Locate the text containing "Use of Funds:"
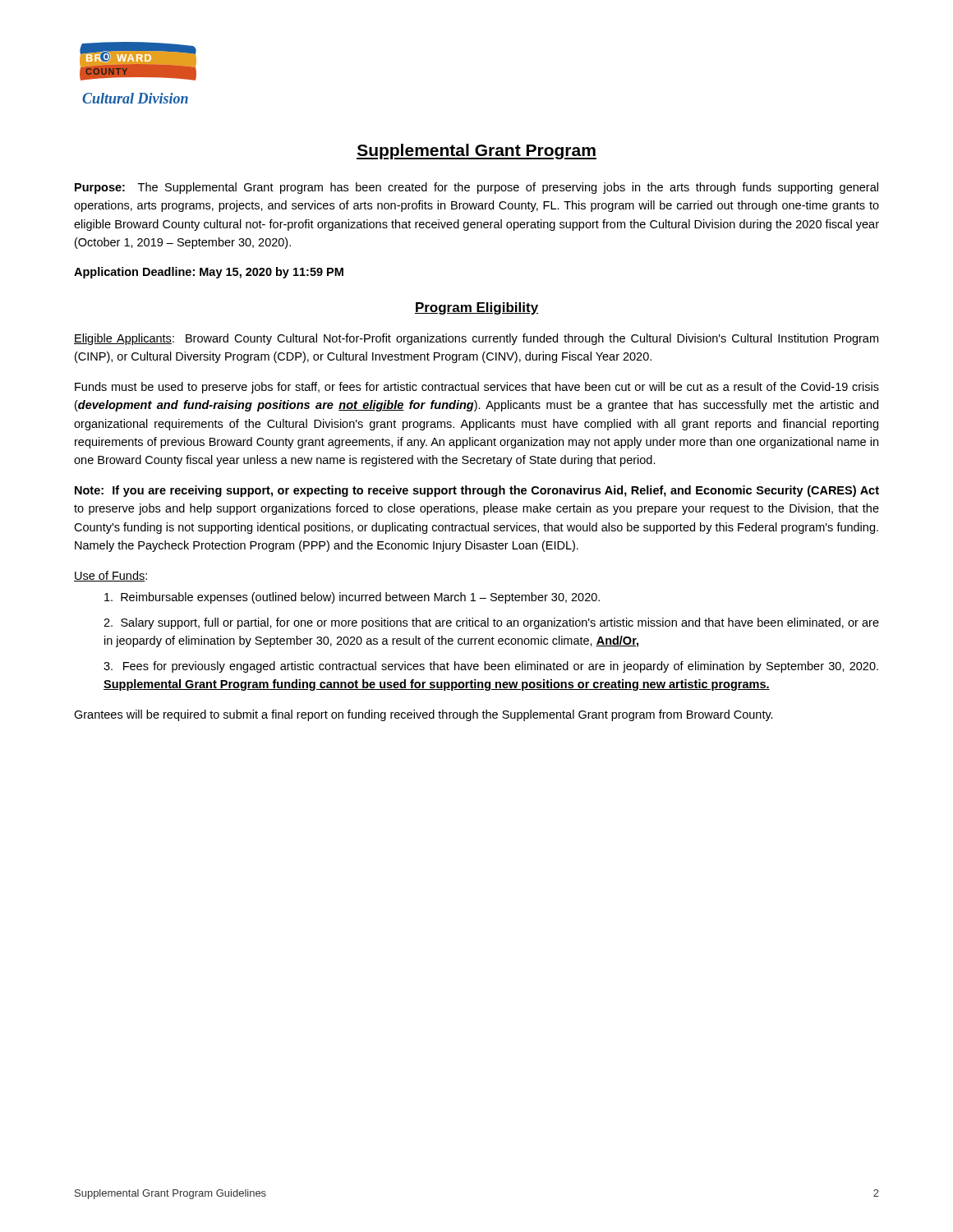The image size is (953, 1232). pos(111,576)
